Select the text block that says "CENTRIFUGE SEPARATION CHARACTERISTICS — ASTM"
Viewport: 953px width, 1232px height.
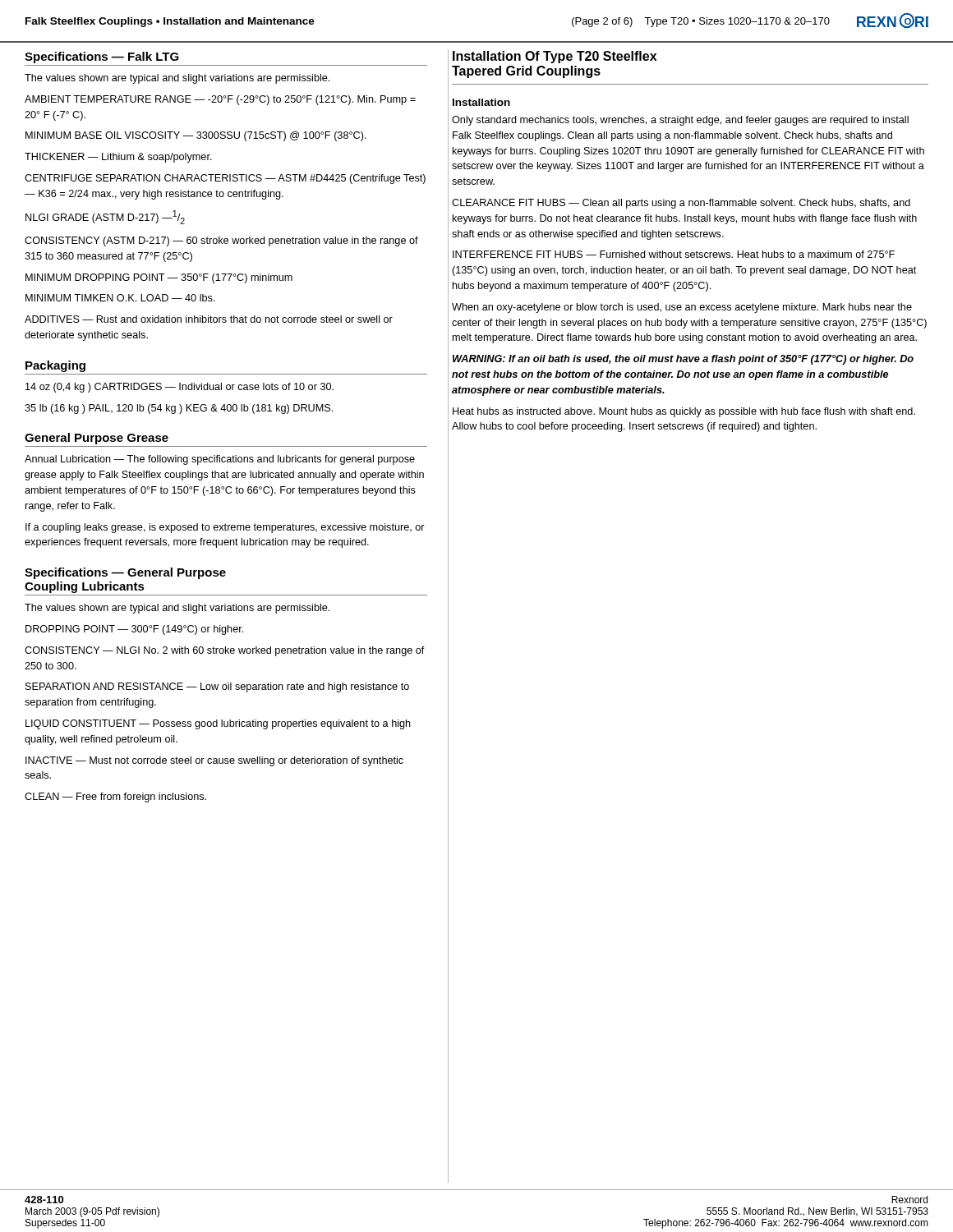[x=225, y=186]
